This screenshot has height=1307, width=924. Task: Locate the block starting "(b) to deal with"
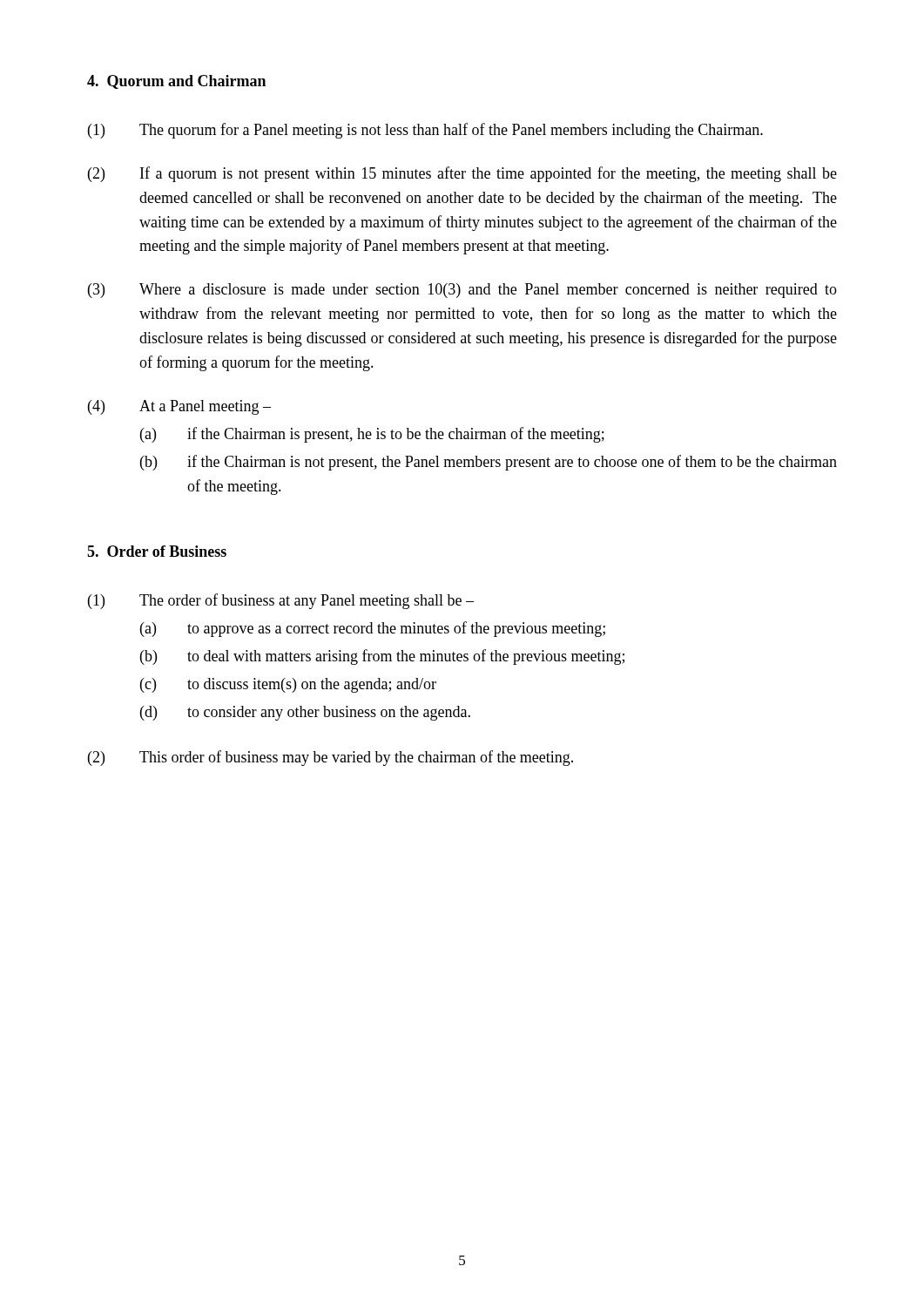coord(488,657)
